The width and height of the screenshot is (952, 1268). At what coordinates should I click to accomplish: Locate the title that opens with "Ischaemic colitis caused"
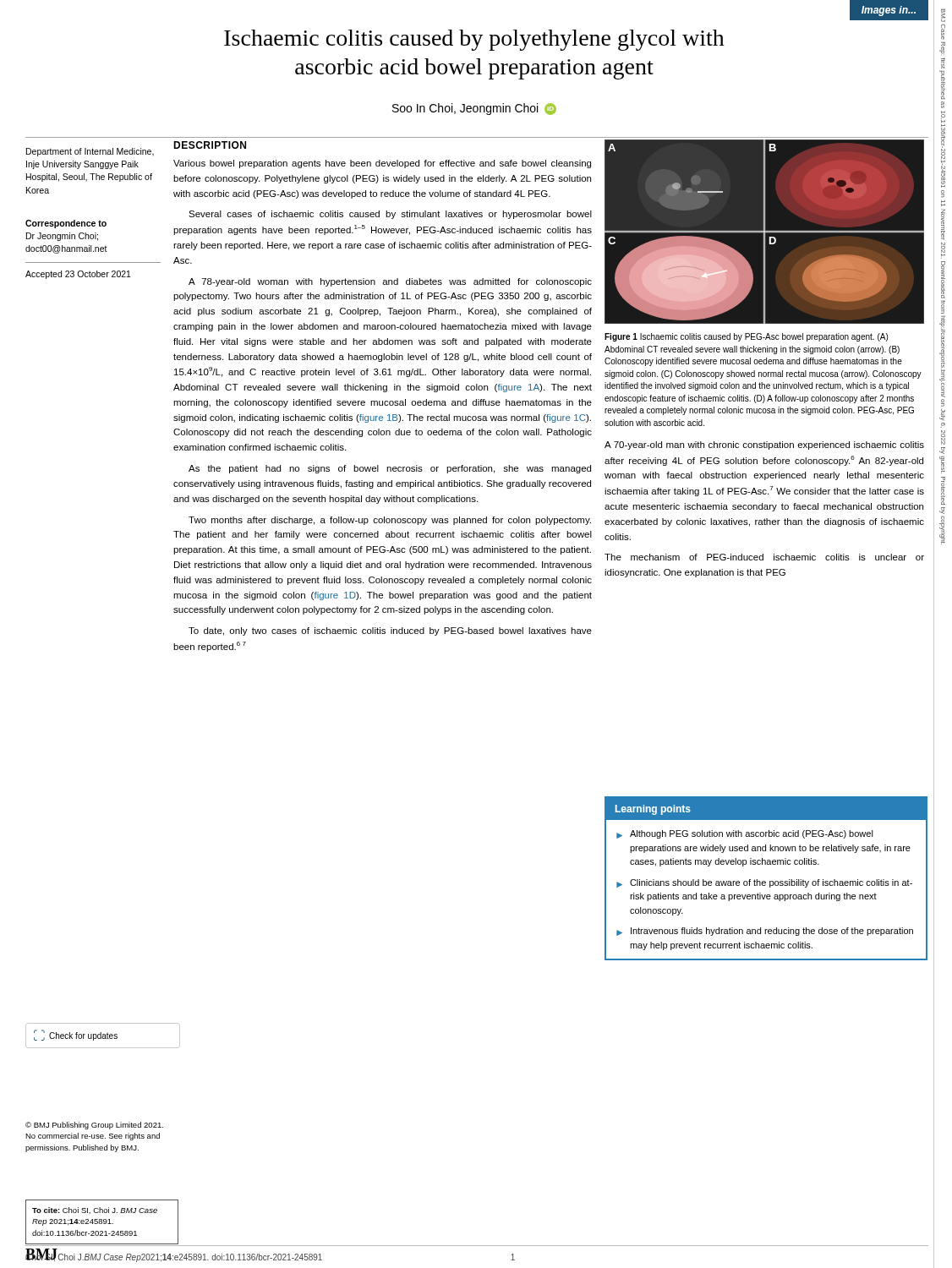(474, 53)
